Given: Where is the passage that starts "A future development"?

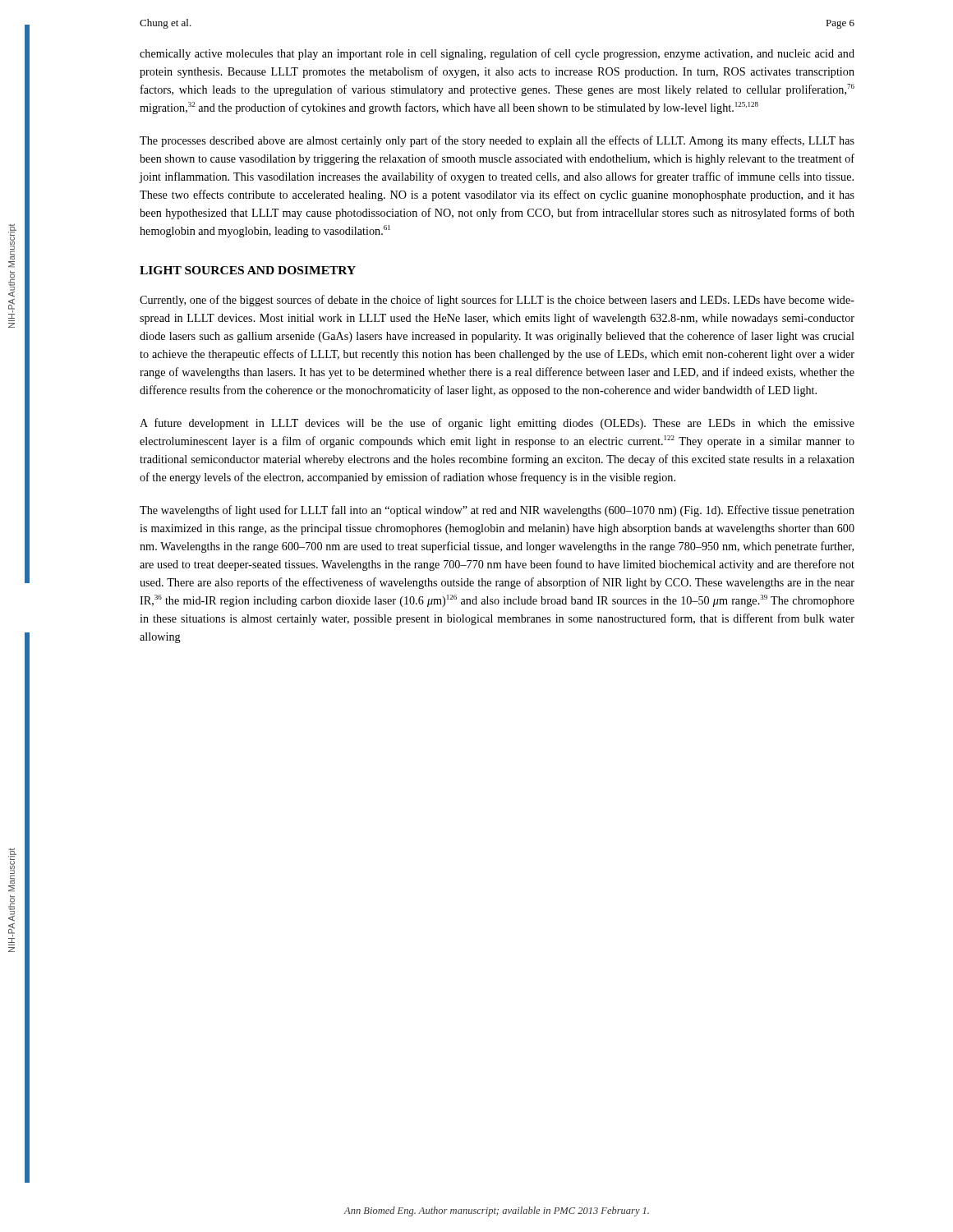Looking at the screenshot, I should point(497,450).
